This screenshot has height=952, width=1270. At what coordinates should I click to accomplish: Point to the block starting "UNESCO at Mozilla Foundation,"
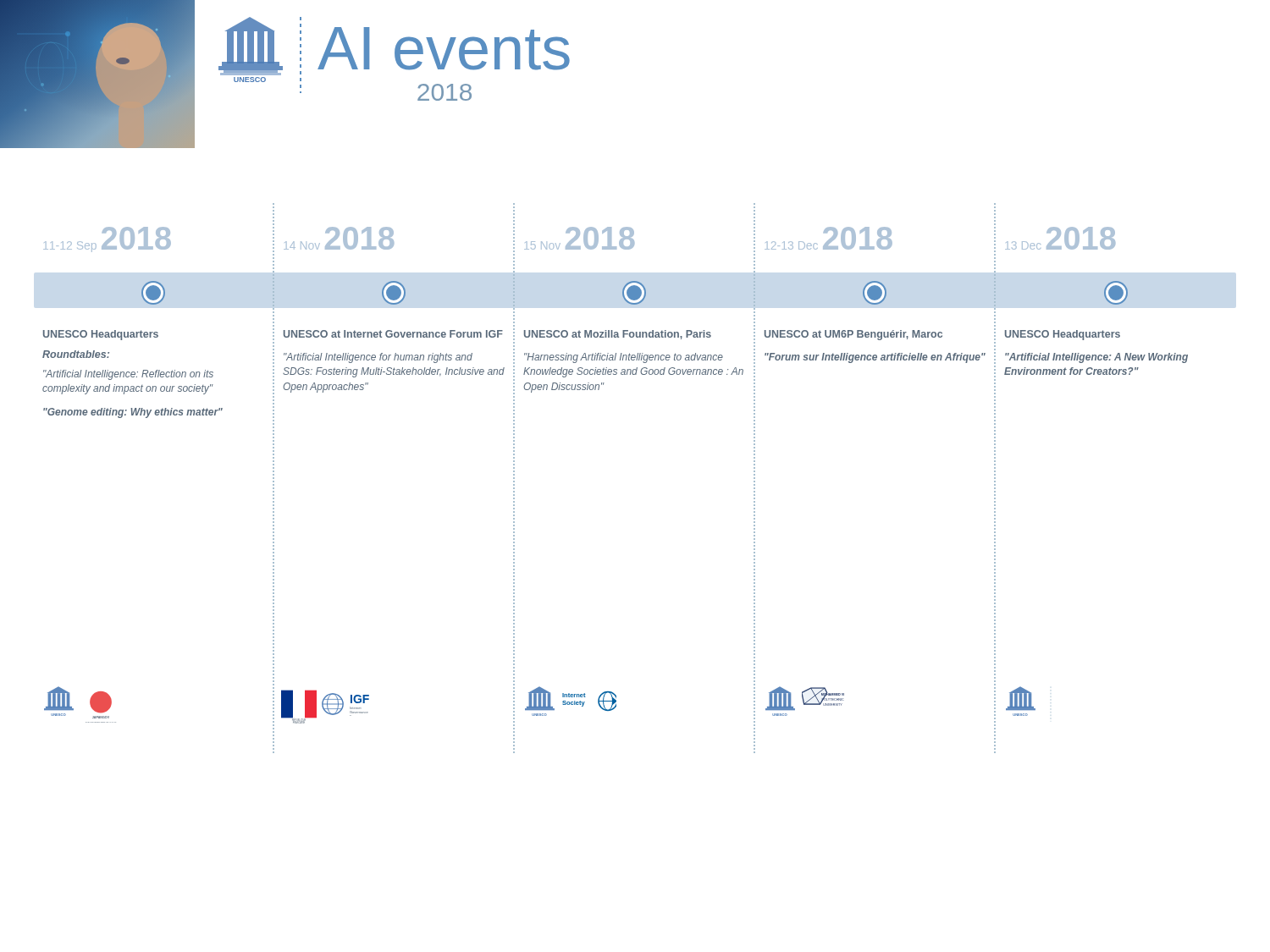click(617, 334)
